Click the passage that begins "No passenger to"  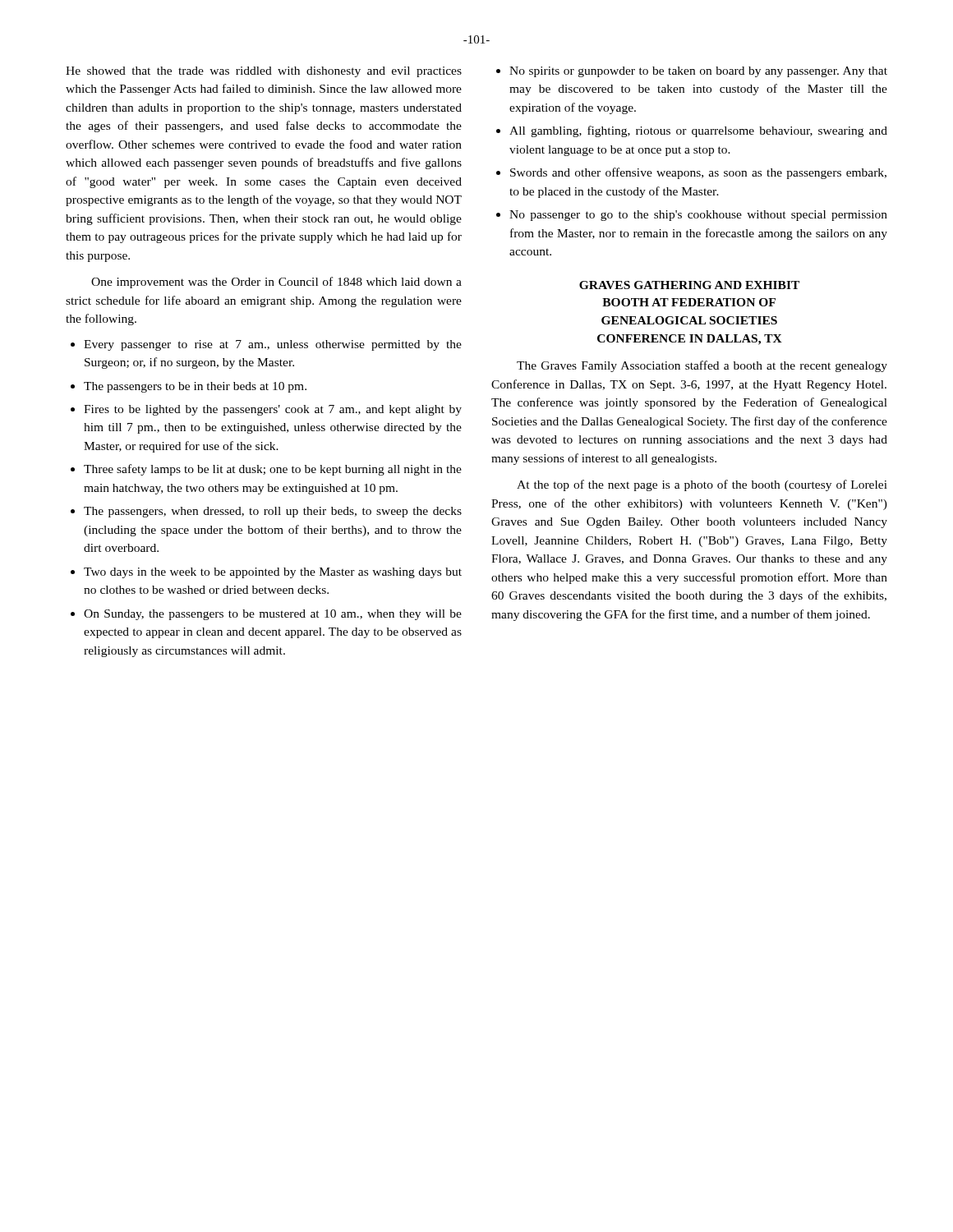pyautogui.click(x=698, y=233)
